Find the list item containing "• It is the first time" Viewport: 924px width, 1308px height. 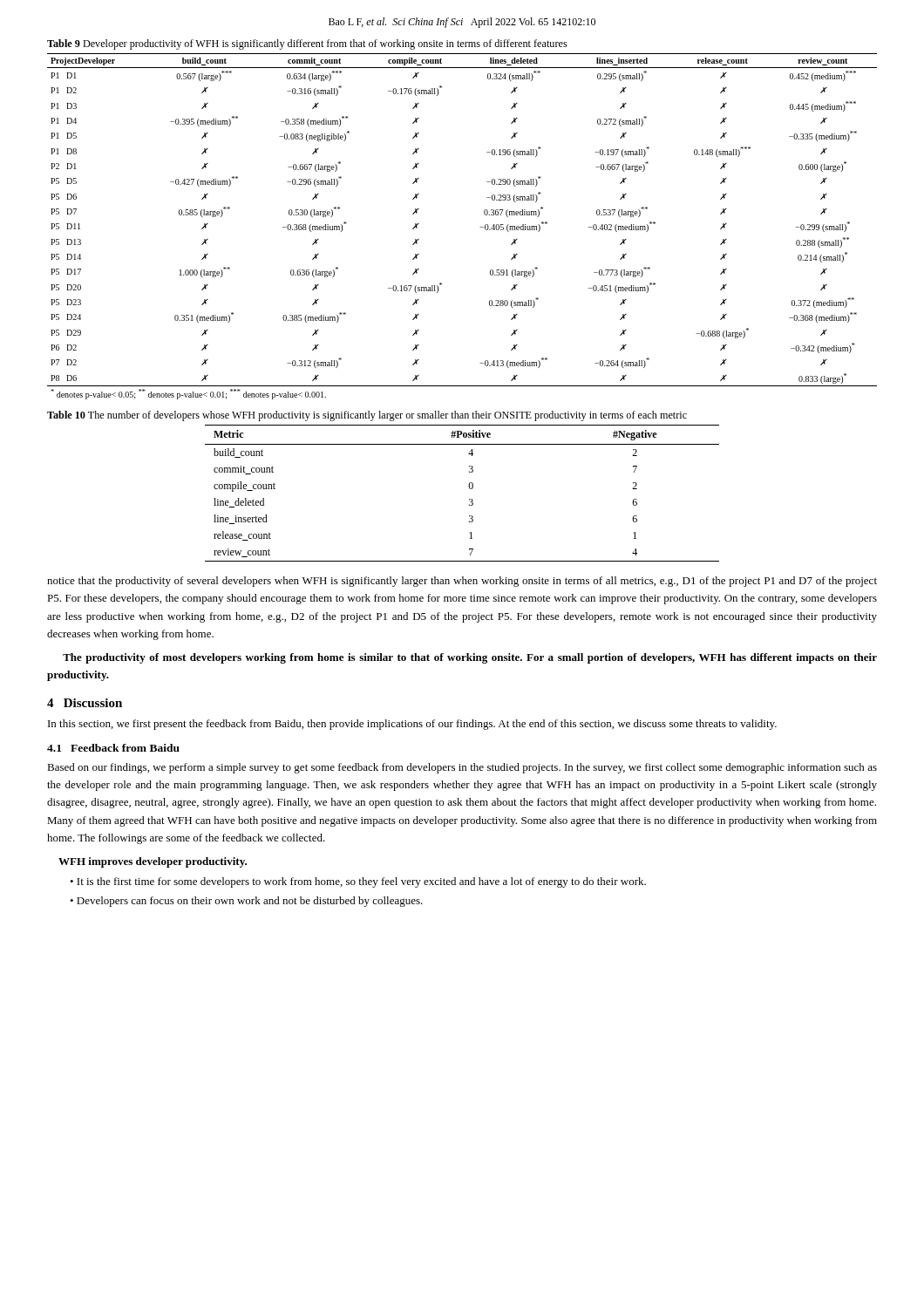pyautogui.click(x=358, y=881)
